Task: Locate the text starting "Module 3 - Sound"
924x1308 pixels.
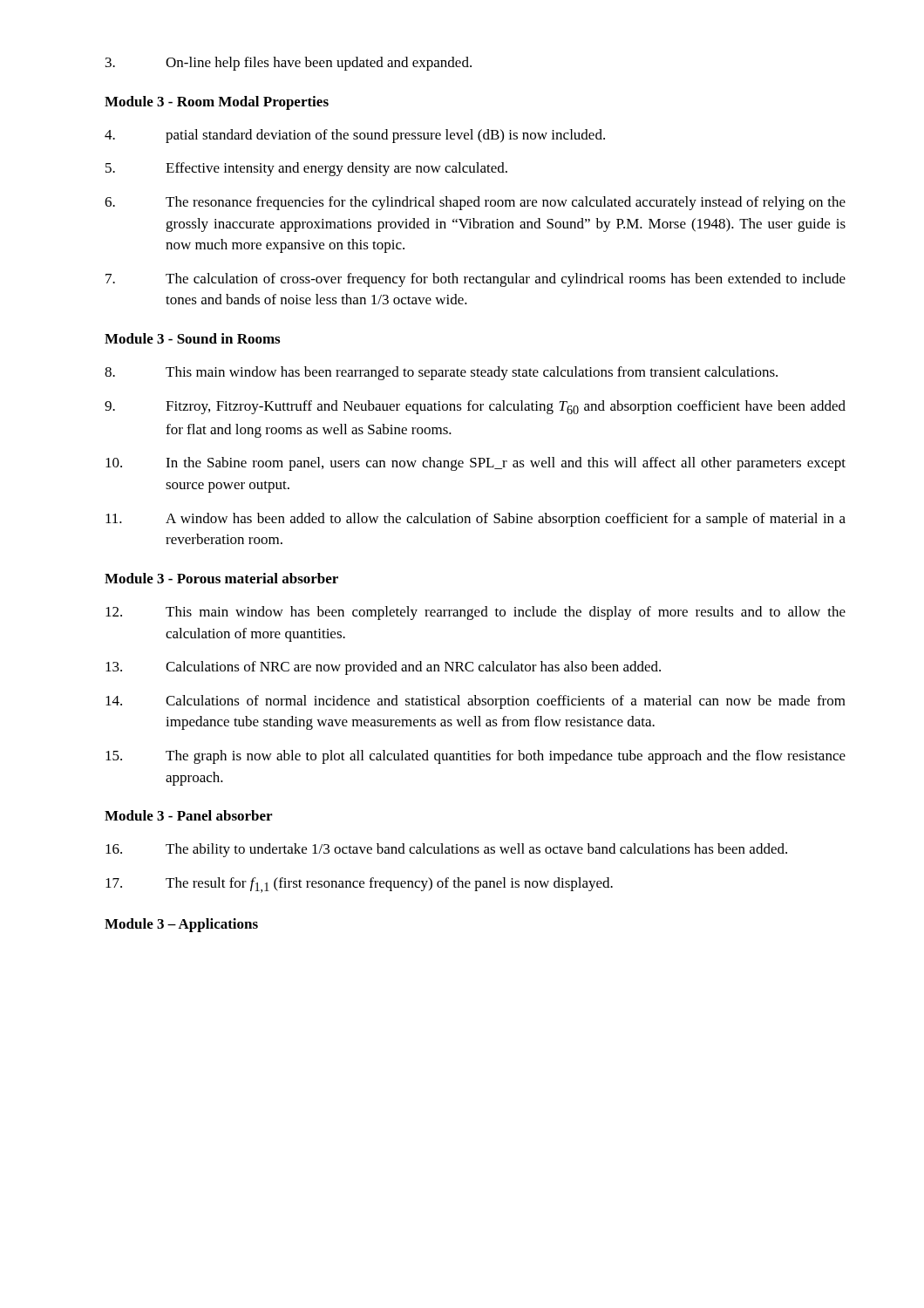Action: tap(193, 339)
